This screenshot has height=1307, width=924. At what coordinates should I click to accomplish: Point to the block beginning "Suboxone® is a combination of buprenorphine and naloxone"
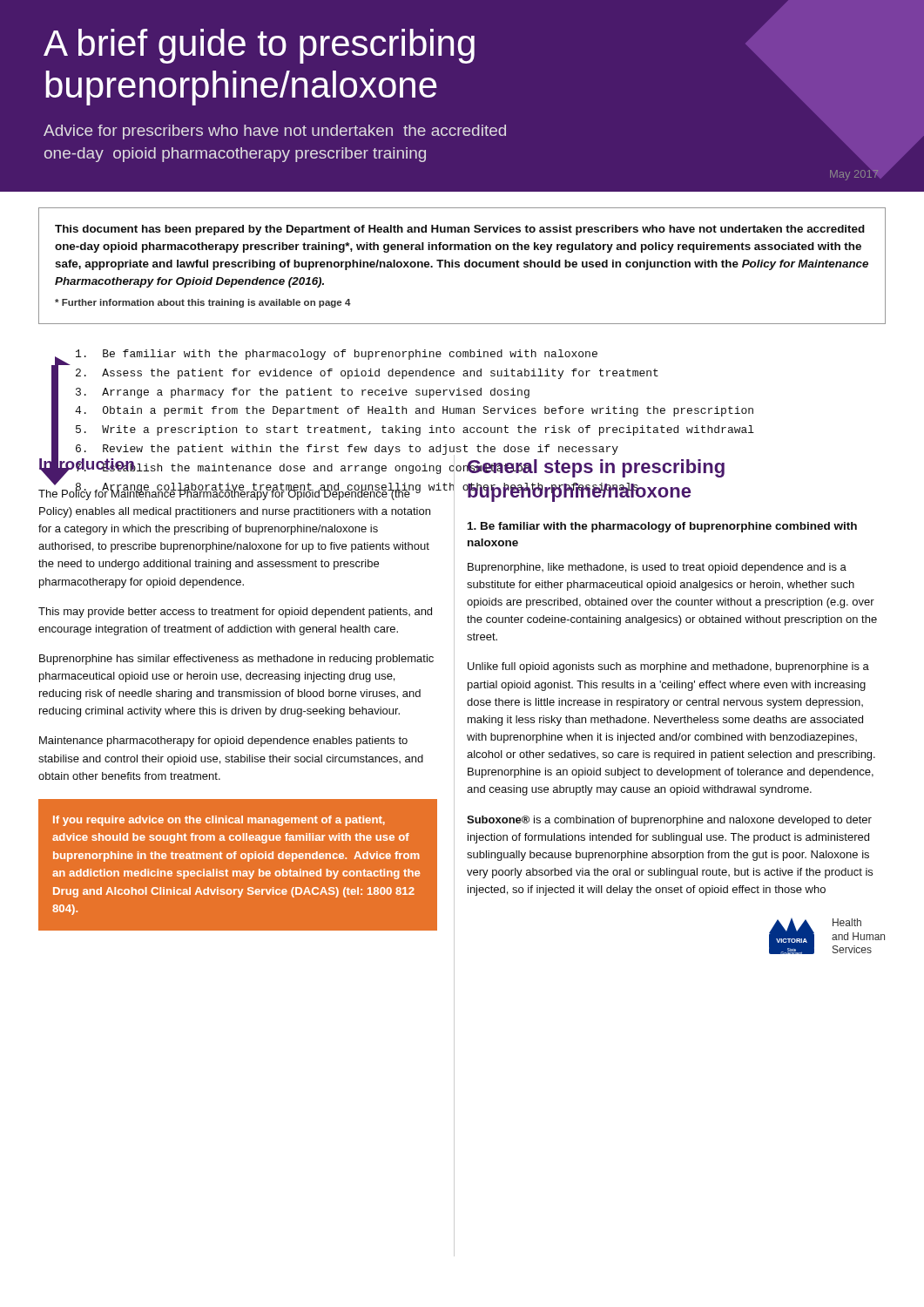(670, 854)
